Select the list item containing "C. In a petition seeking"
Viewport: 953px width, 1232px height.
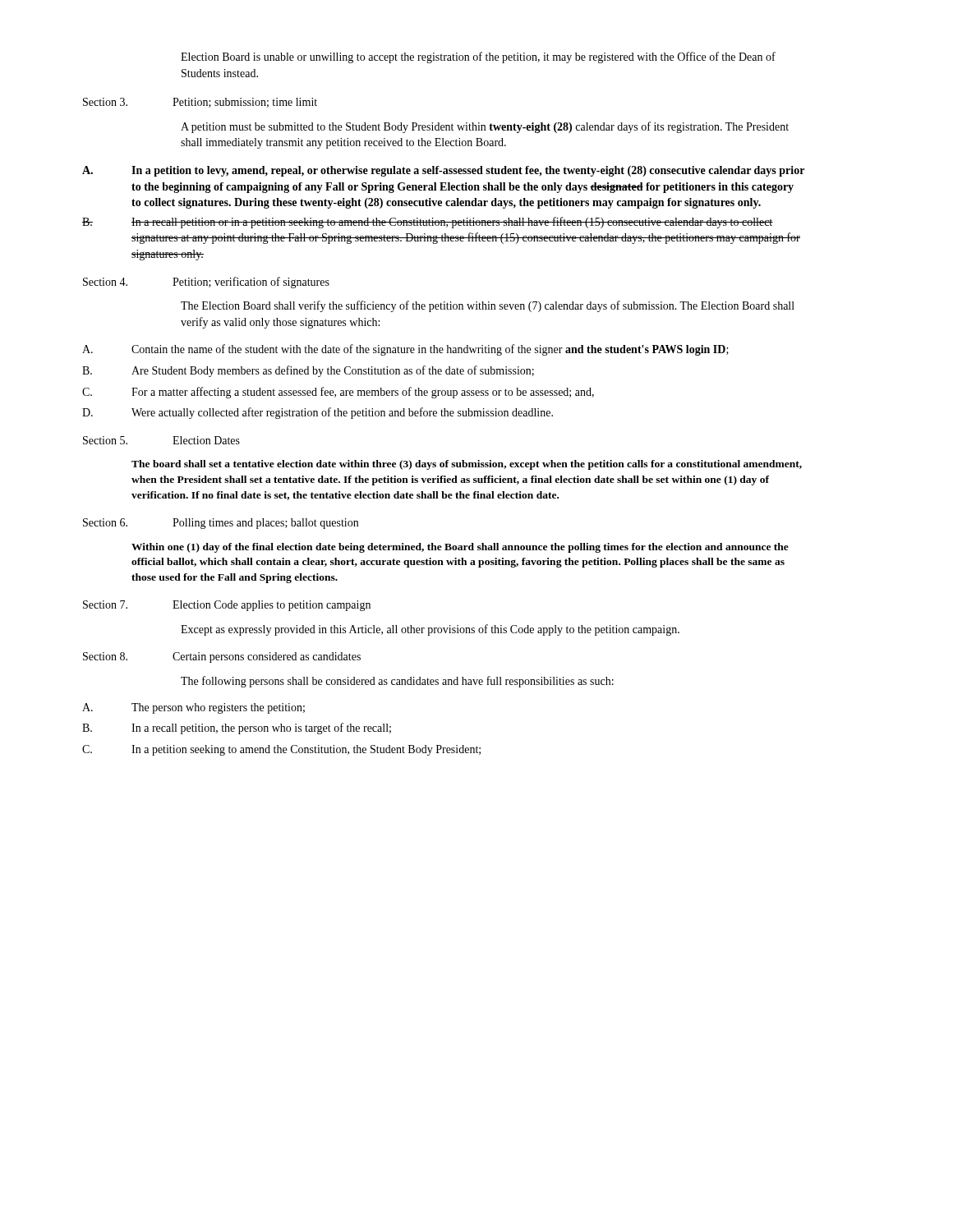coord(444,750)
